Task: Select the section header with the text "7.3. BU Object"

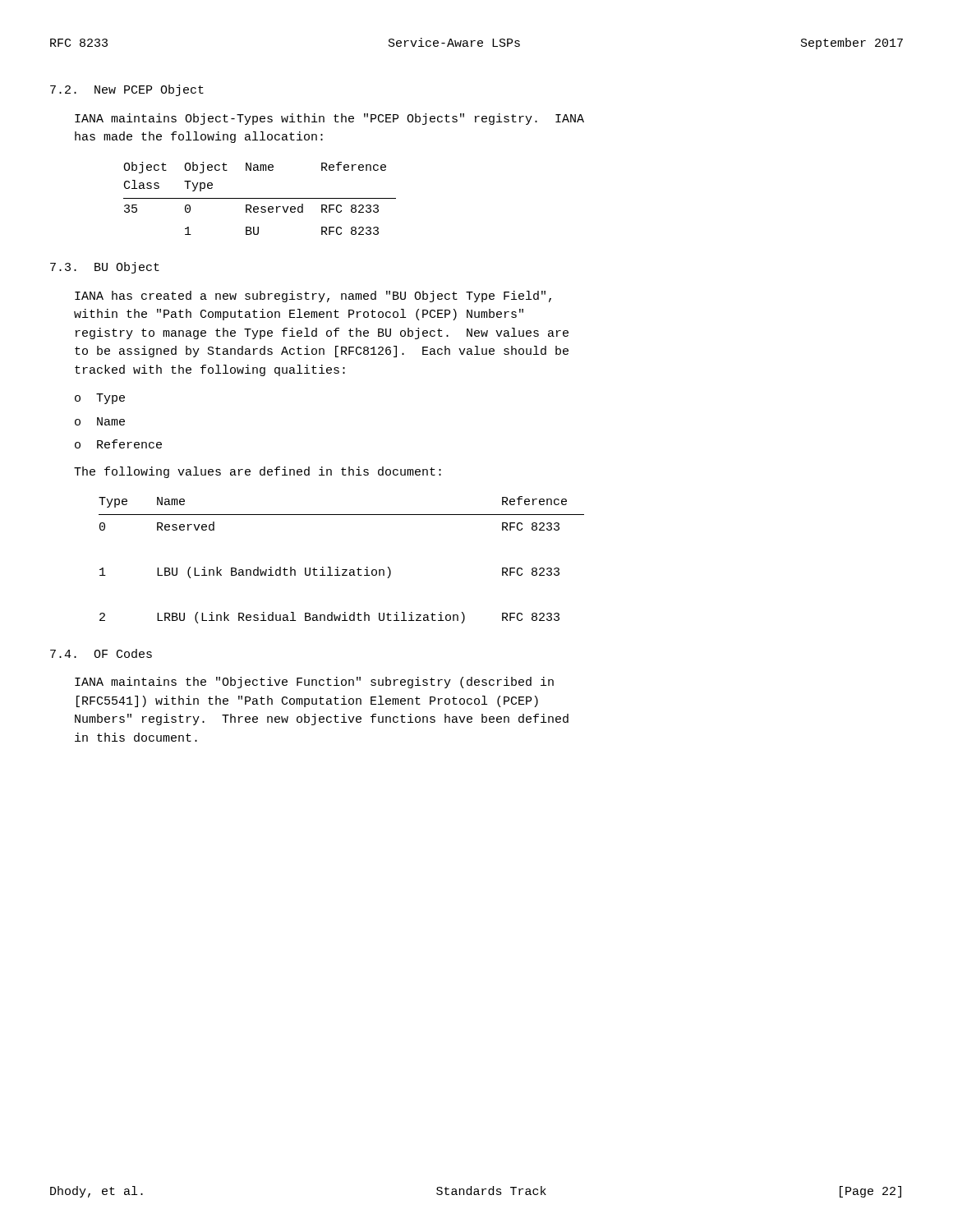Action: tap(105, 268)
